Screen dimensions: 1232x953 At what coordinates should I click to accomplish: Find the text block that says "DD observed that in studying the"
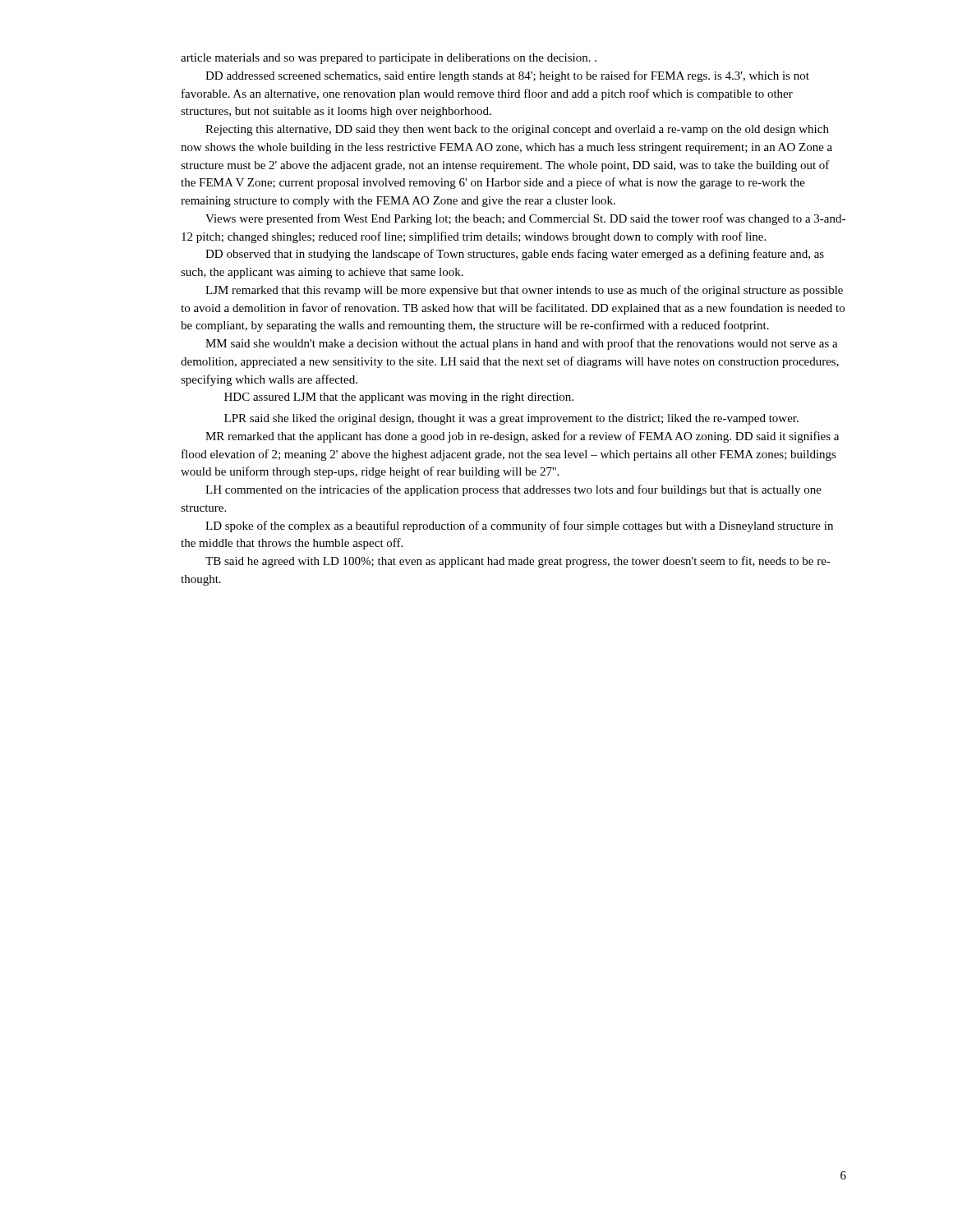coord(513,264)
